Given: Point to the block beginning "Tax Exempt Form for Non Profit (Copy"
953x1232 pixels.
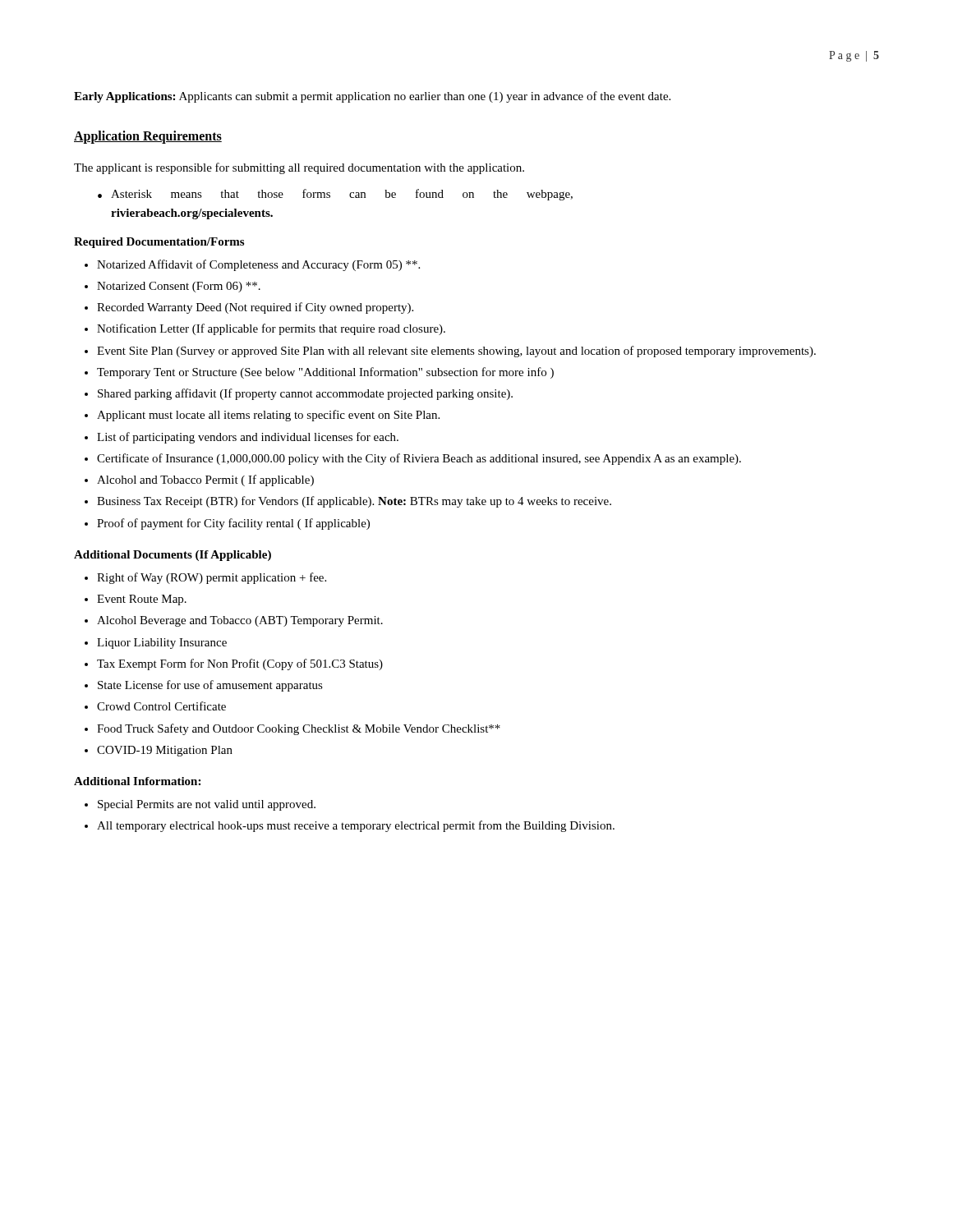Looking at the screenshot, I should point(240,664).
